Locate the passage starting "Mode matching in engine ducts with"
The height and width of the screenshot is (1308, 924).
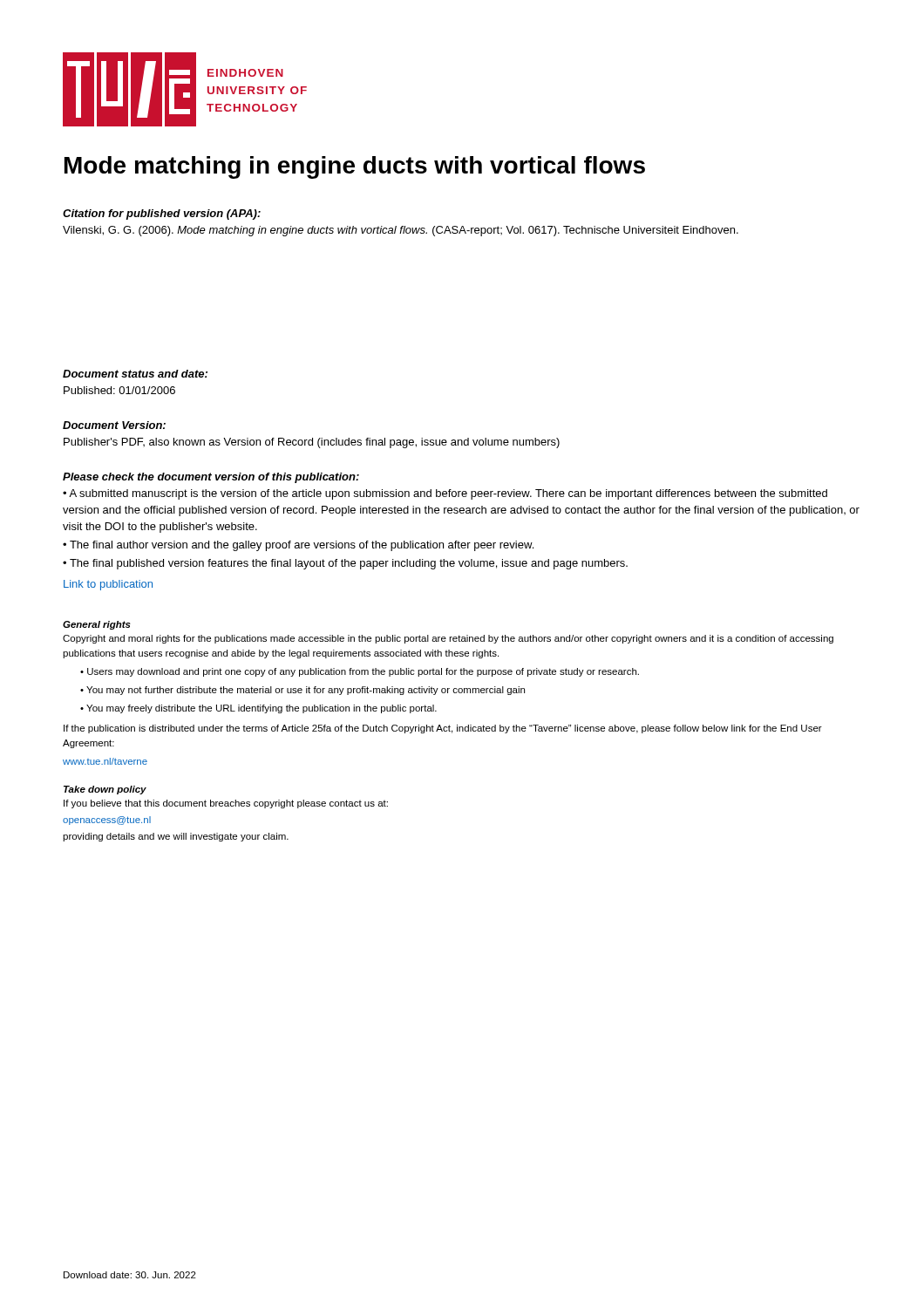coord(354,165)
